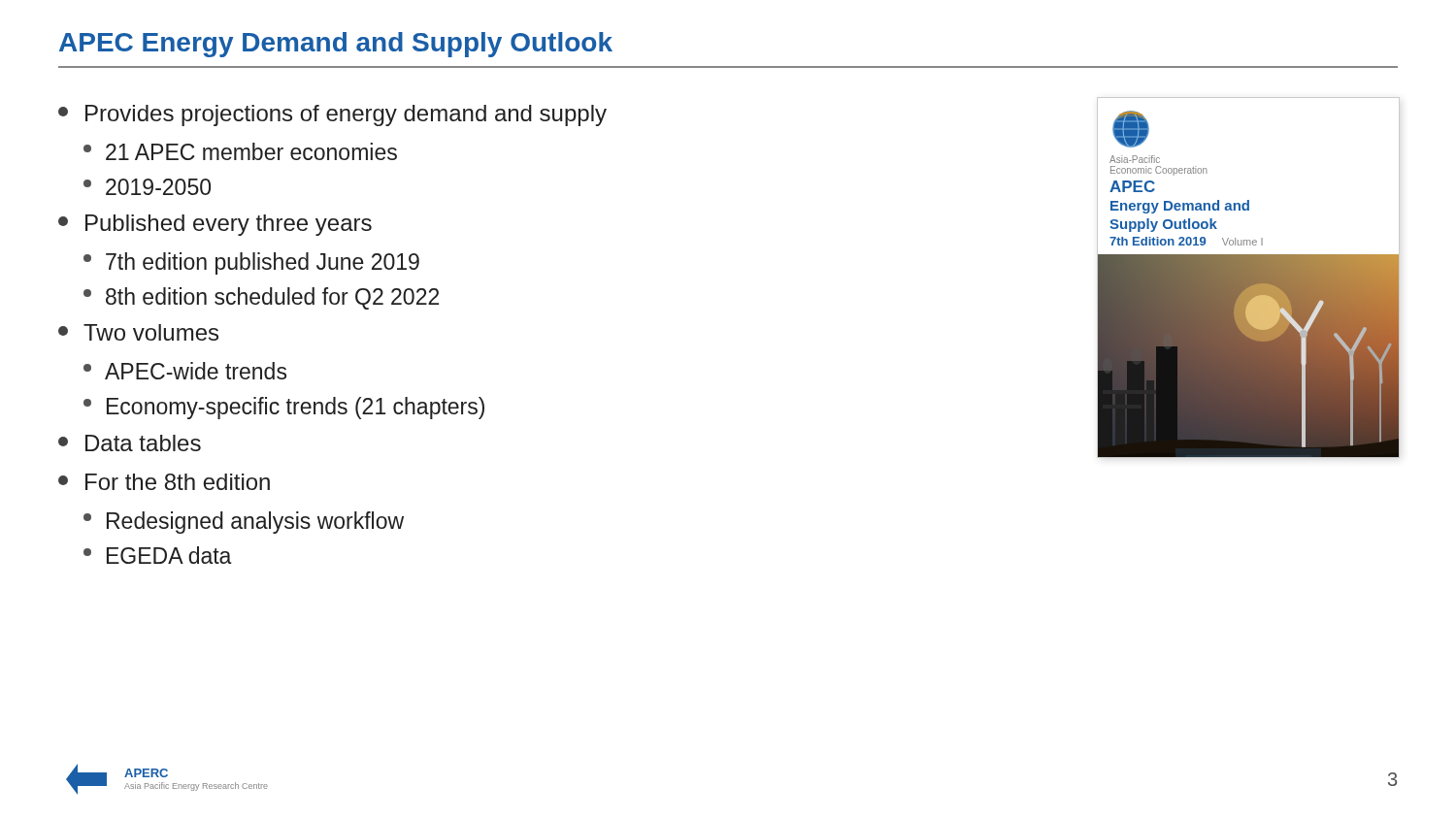Find the list item containing "7th edition published"
Screen dimensions: 819x1456
(252, 262)
